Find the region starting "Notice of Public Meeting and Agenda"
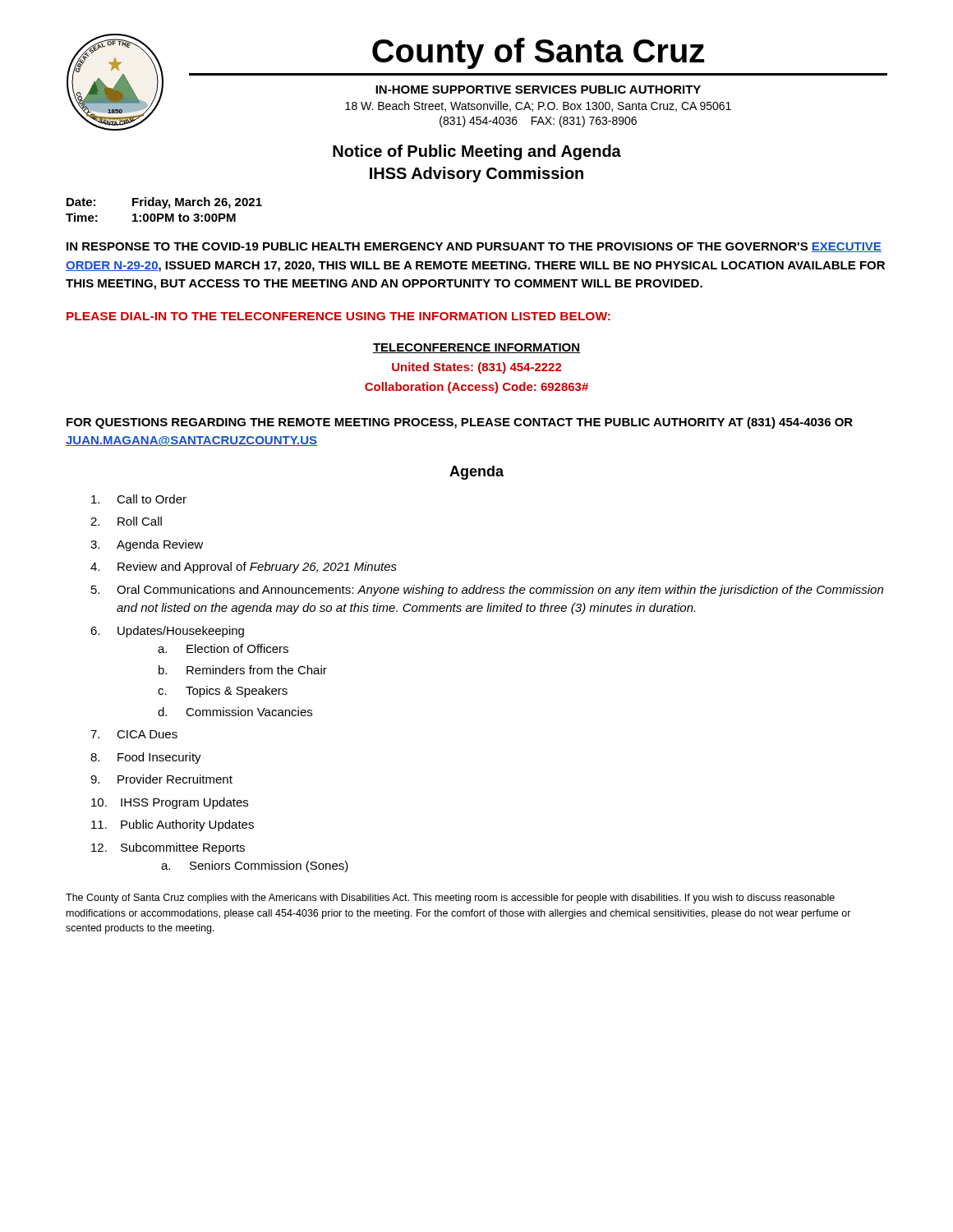This screenshot has width=953, height=1232. pos(476,151)
